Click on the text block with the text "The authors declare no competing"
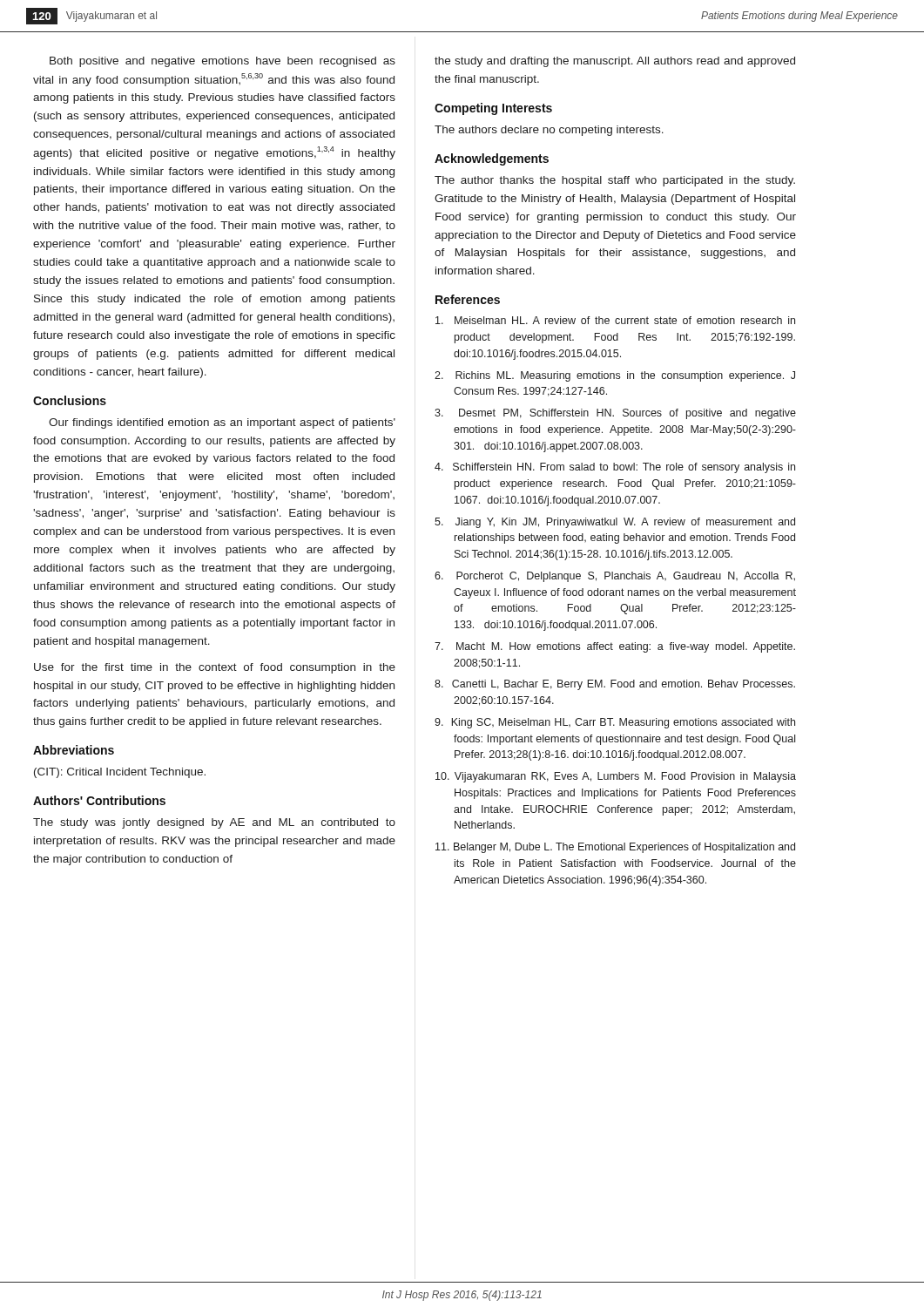Image resolution: width=924 pixels, height=1307 pixels. pyautogui.click(x=615, y=130)
